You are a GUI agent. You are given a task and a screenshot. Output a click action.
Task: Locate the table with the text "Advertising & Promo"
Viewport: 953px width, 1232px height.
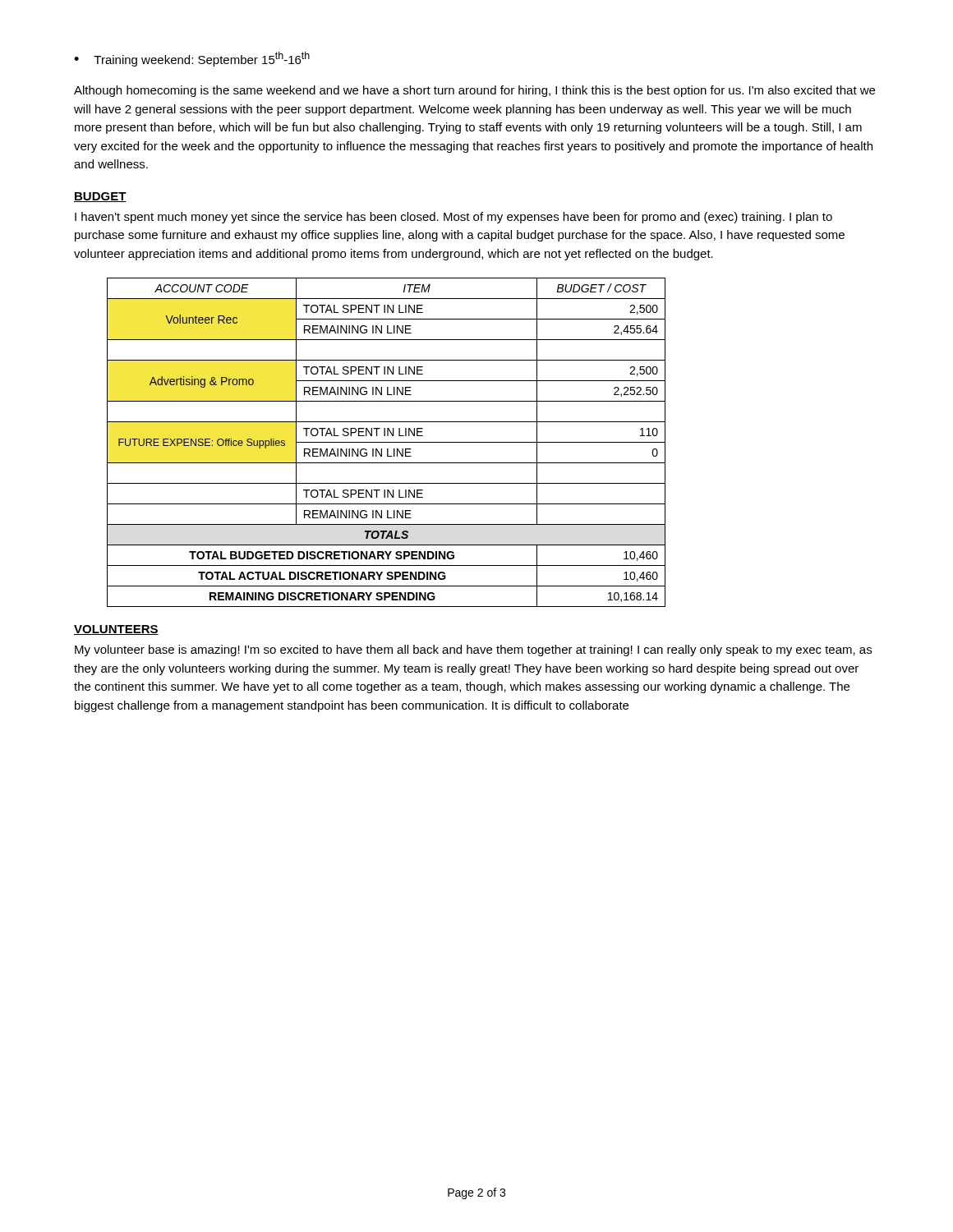(x=386, y=442)
